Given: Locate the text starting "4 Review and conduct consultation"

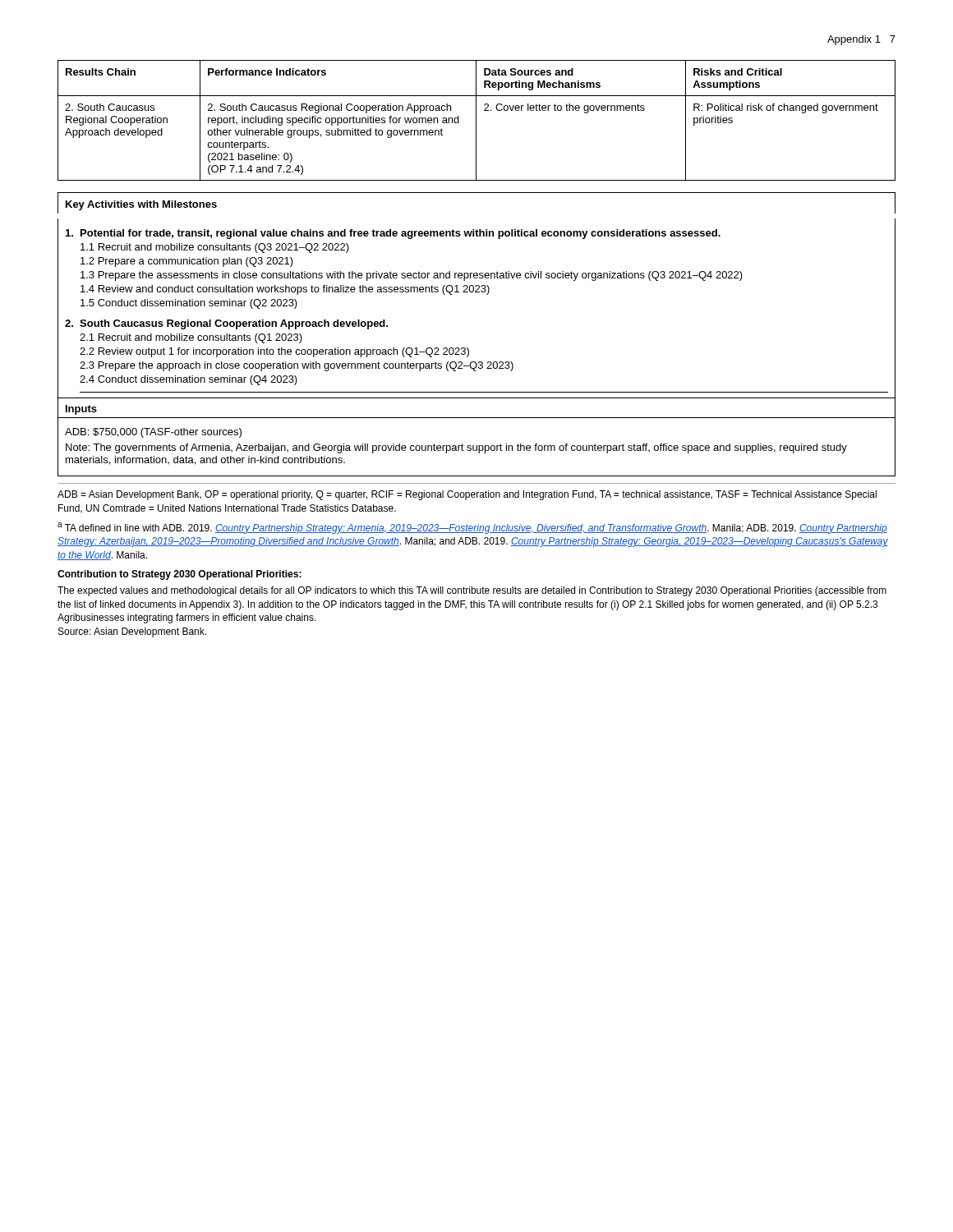Looking at the screenshot, I should pyautogui.click(x=285, y=289).
